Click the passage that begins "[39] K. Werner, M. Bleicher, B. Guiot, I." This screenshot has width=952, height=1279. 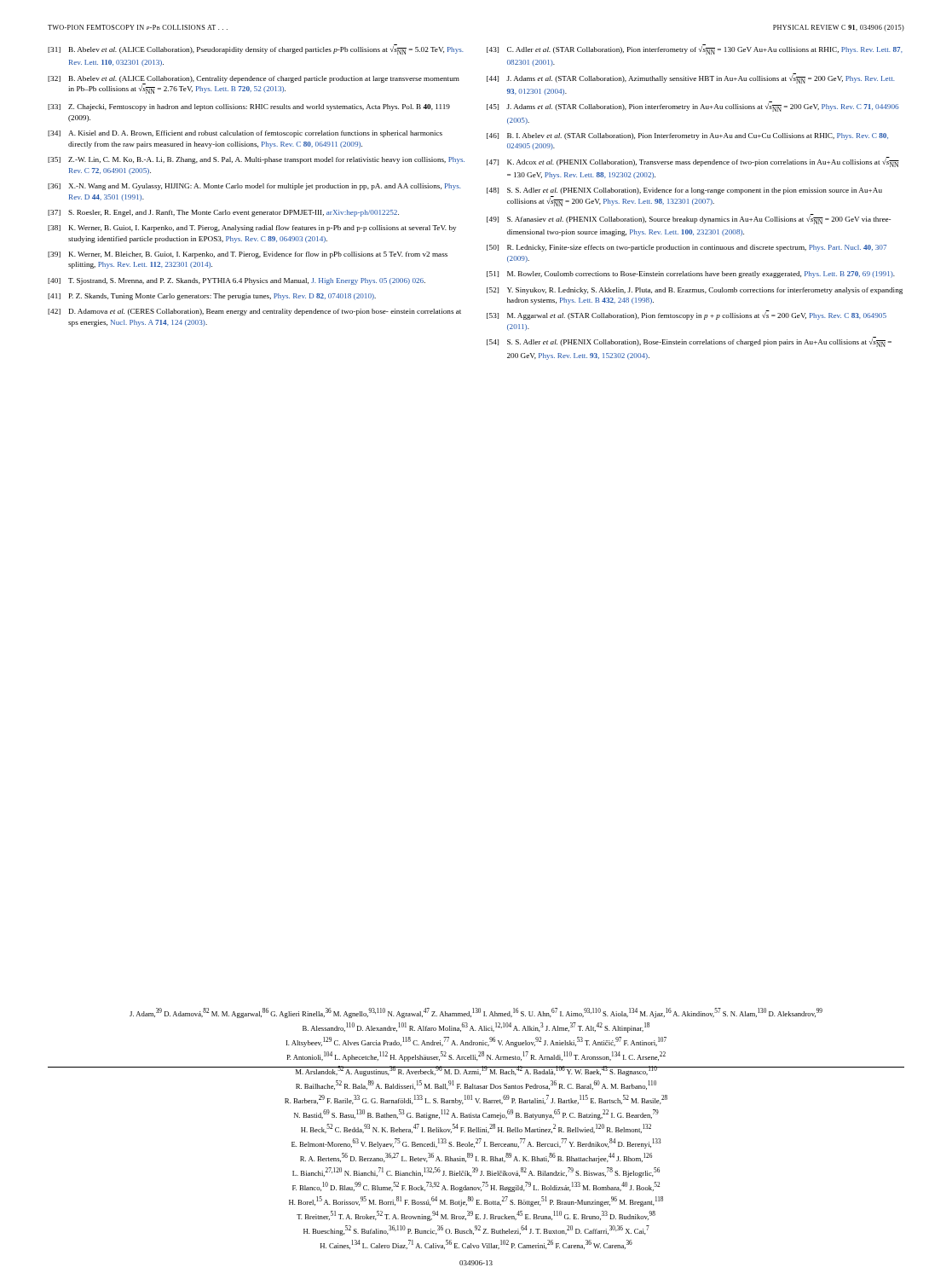(257, 260)
